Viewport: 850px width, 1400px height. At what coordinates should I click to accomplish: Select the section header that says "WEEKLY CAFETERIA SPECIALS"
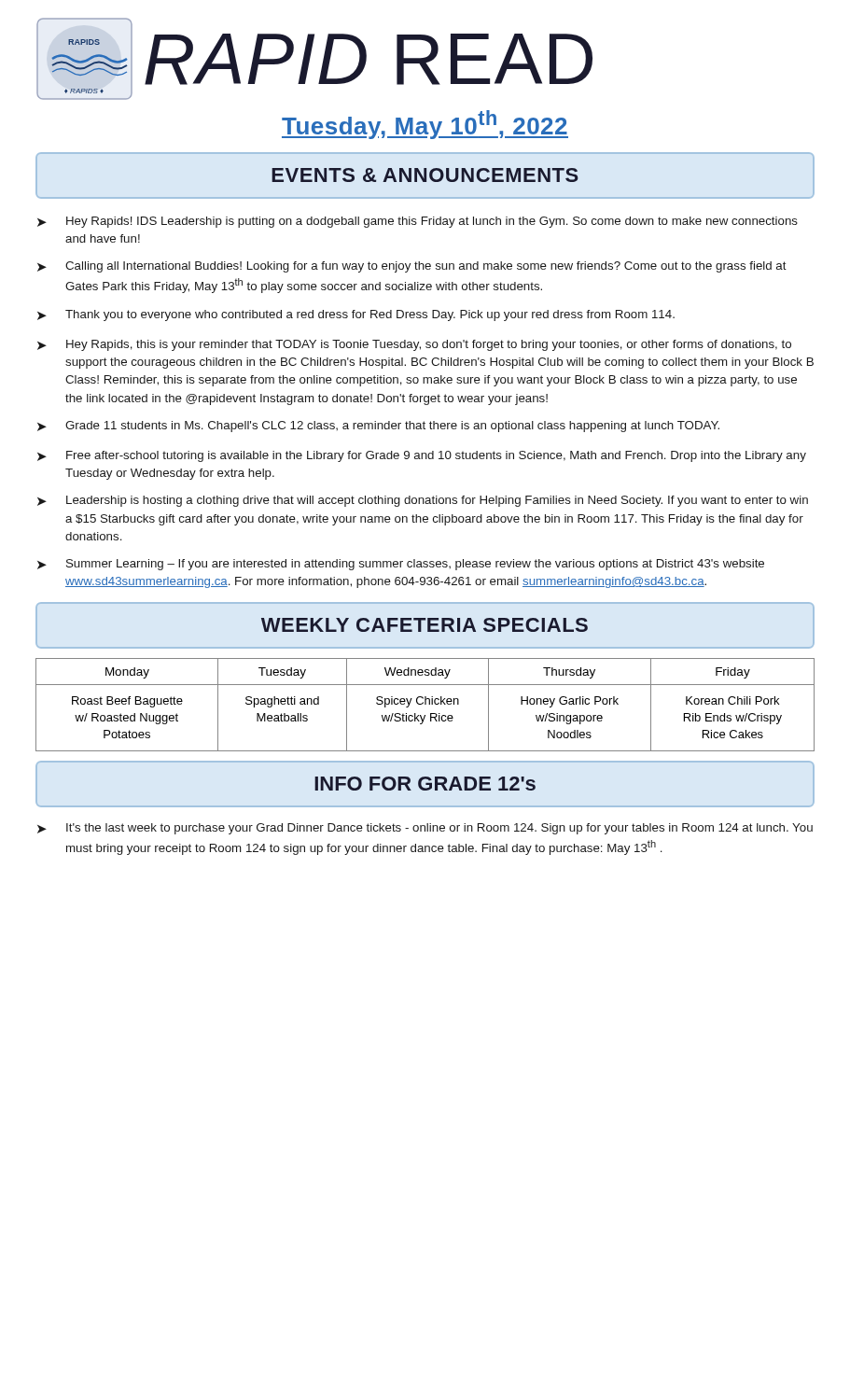coord(425,624)
